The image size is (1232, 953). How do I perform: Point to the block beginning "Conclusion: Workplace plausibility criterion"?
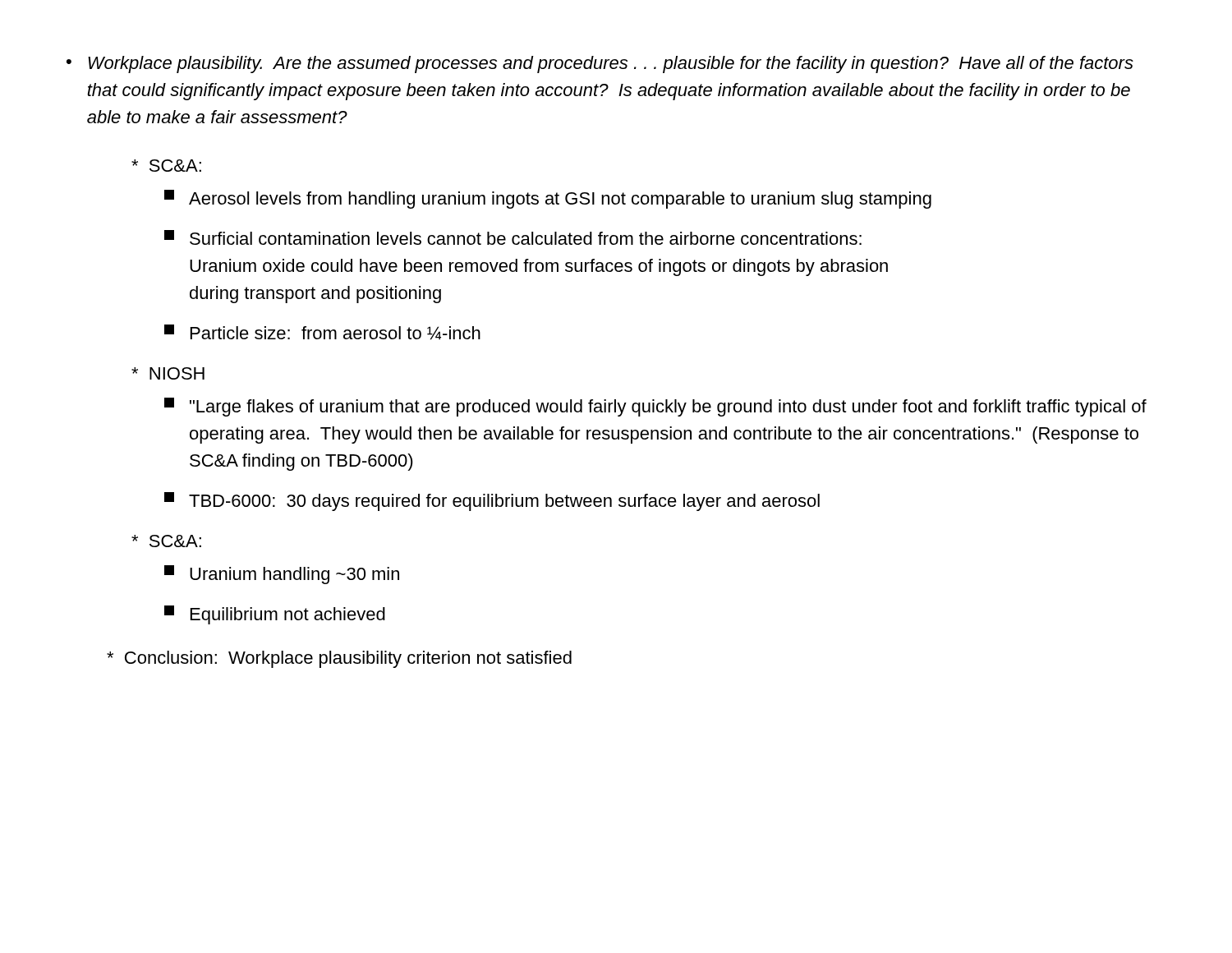pos(340,658)
